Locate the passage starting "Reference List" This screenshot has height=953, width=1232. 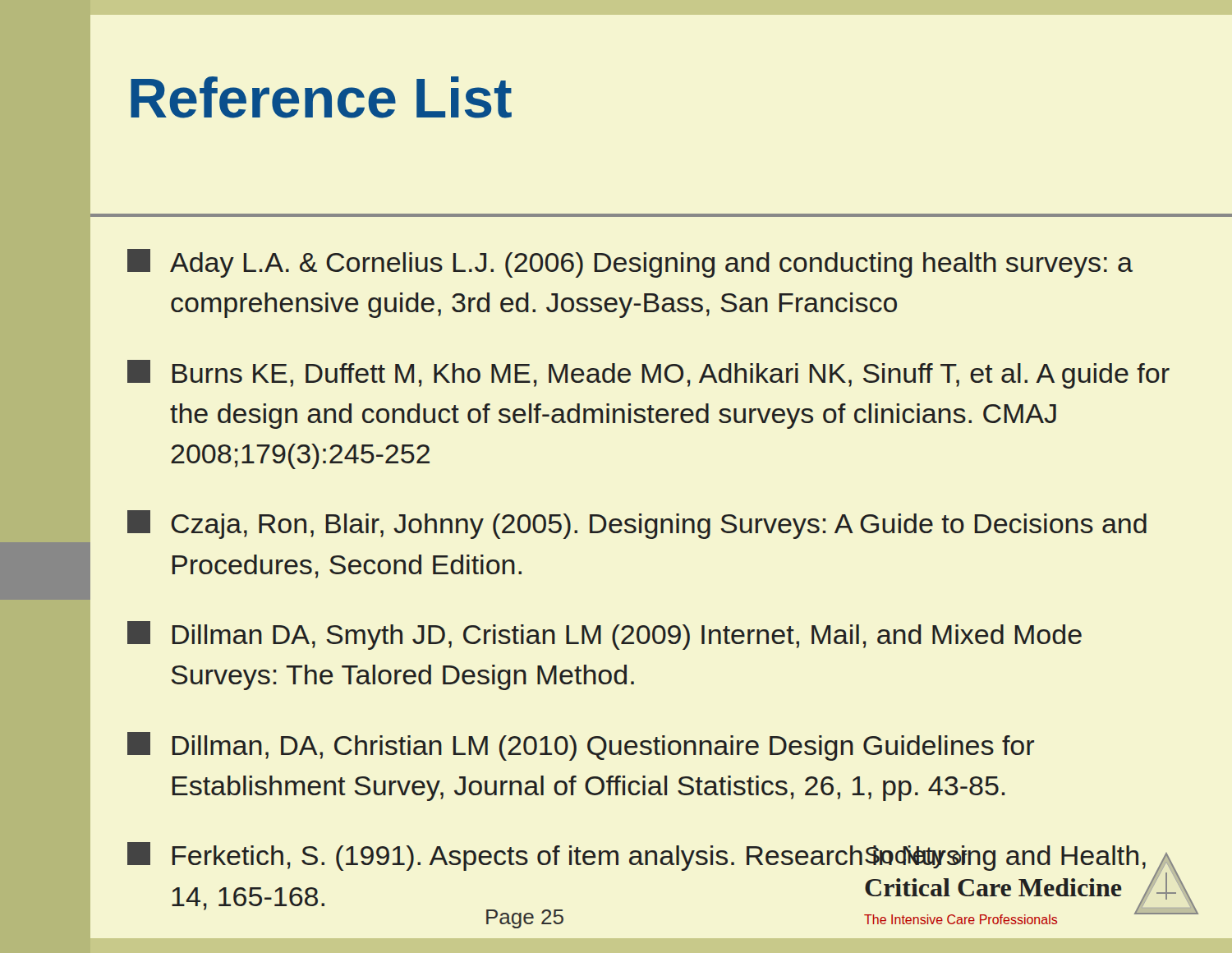(x=320, y=98)
